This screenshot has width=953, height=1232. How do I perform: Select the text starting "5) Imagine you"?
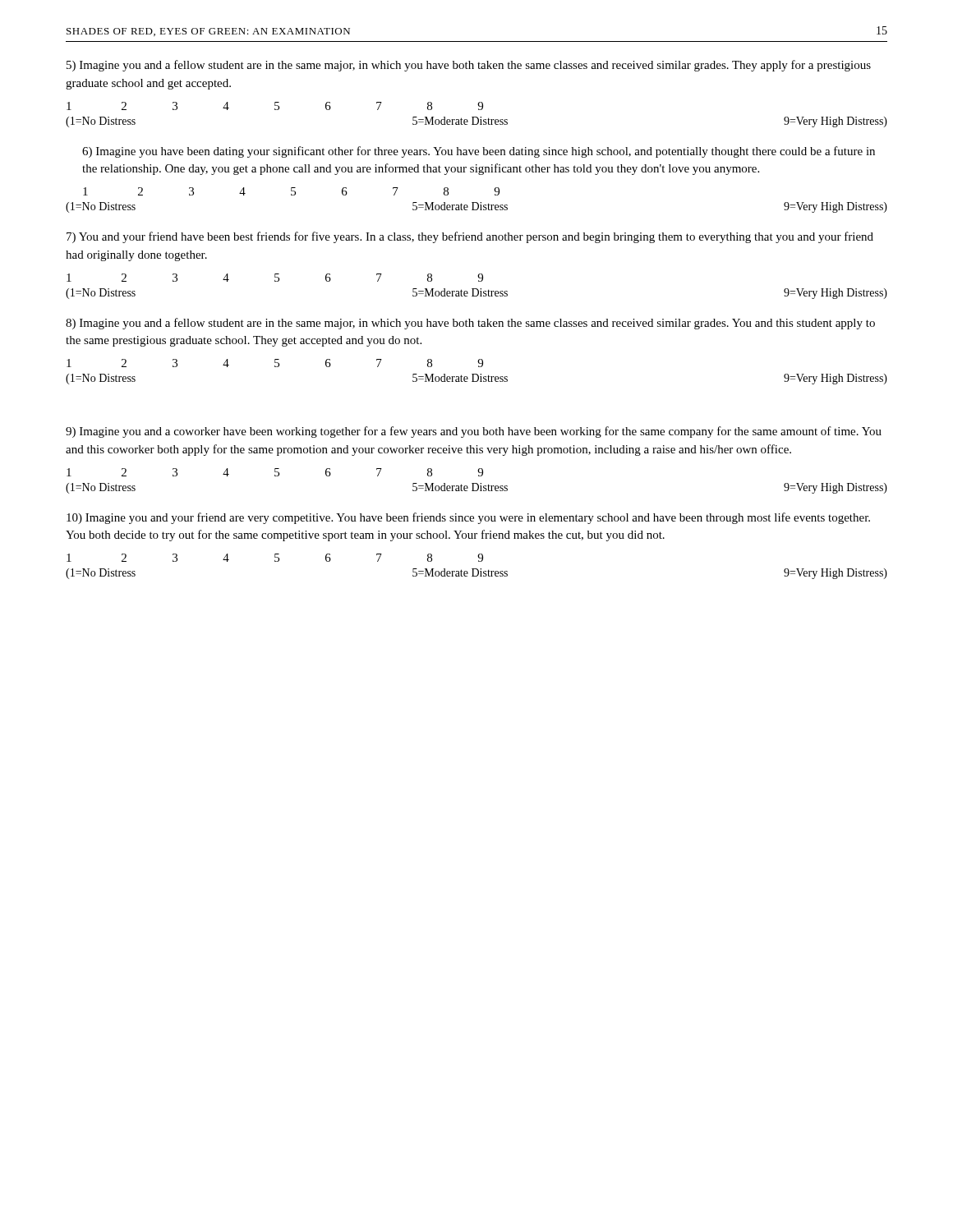pyautogui.click(x=468, y=74)
